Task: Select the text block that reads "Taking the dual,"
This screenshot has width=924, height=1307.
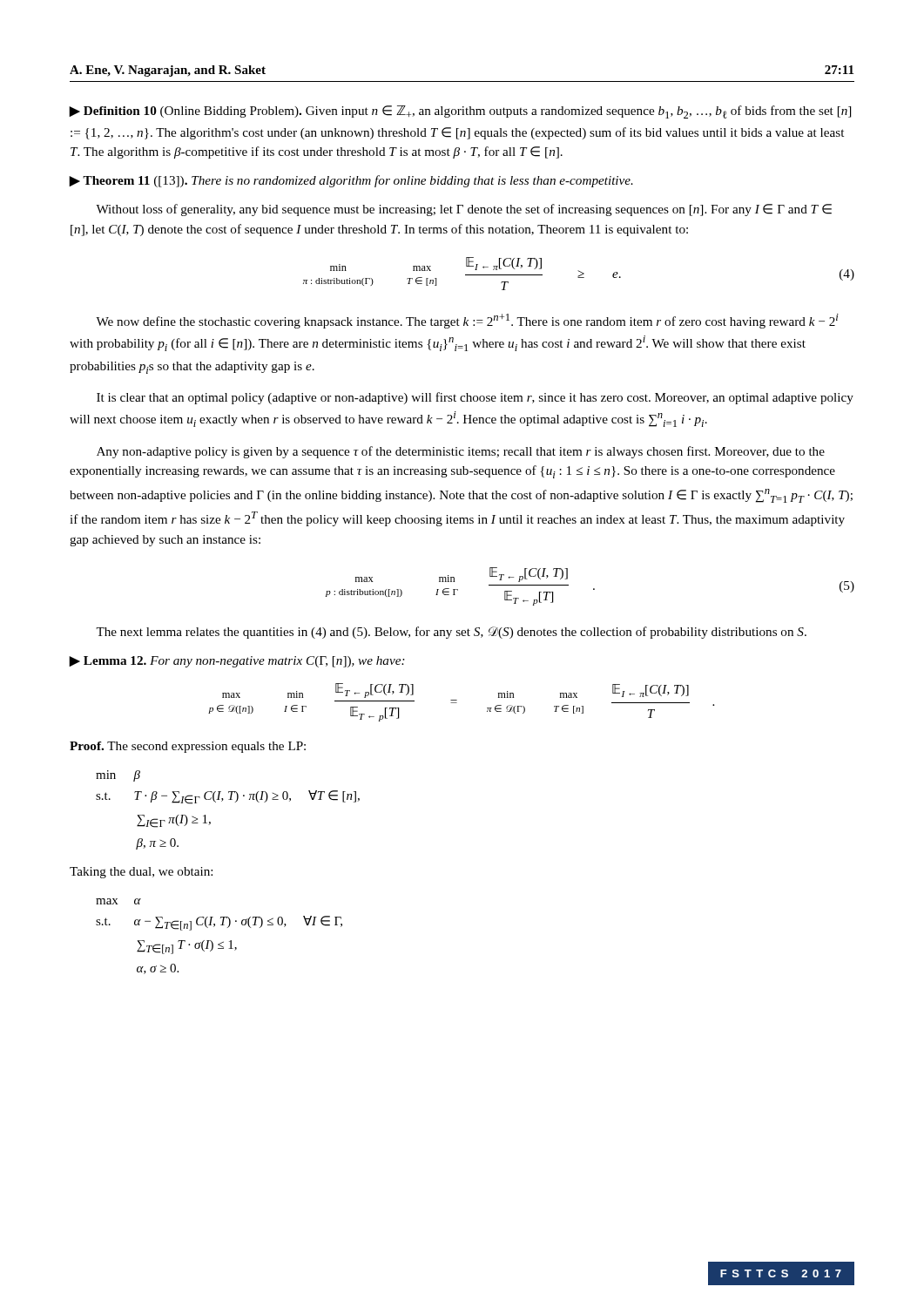Action: point(142,871)
